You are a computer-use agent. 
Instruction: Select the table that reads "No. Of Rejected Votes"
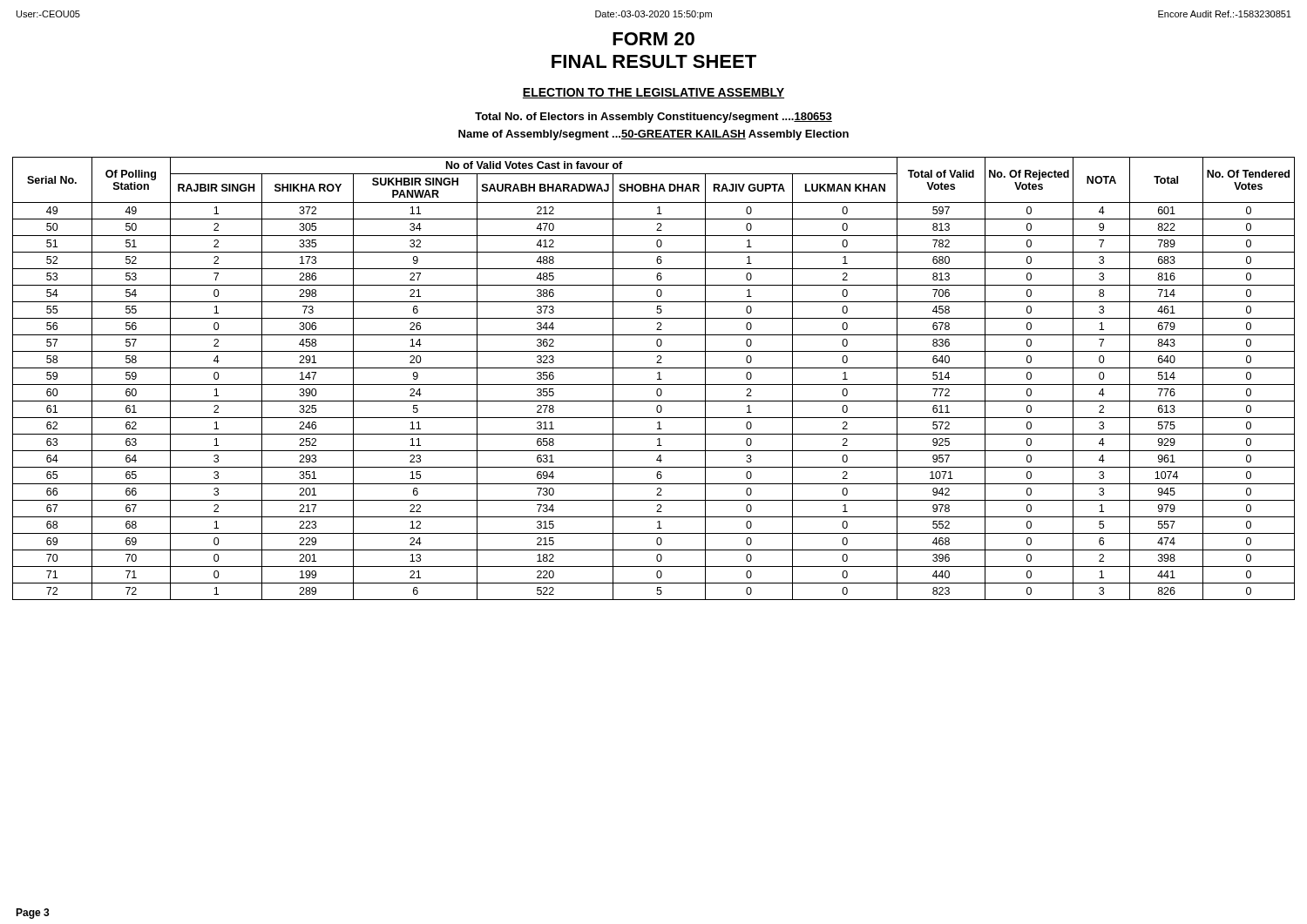pos(654,378)
